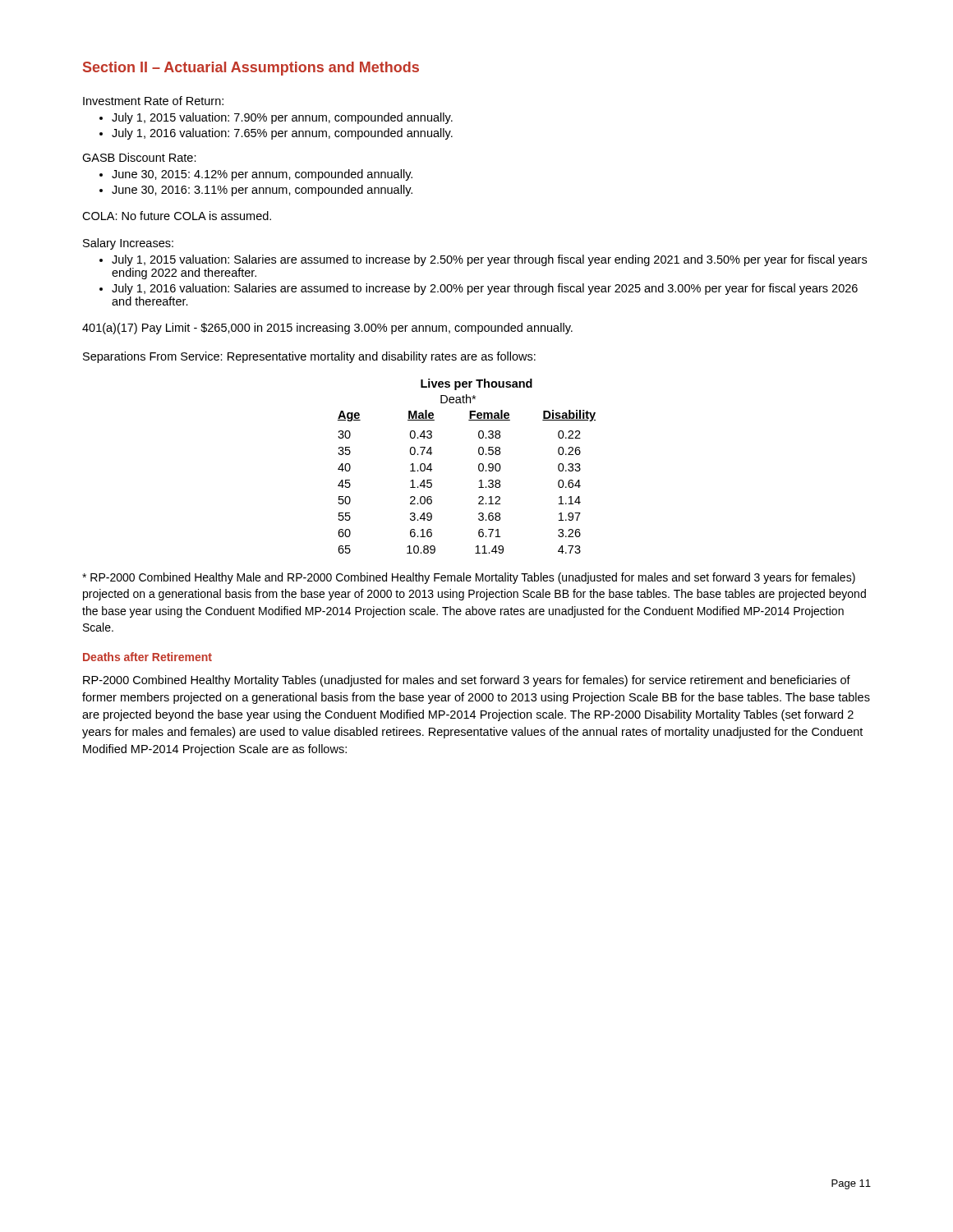Click on the block starting "Separations From Service: Representative mortality and disability"
Image resolution: width=953 pixels, height=1232 pixels.
click(309, 356)
